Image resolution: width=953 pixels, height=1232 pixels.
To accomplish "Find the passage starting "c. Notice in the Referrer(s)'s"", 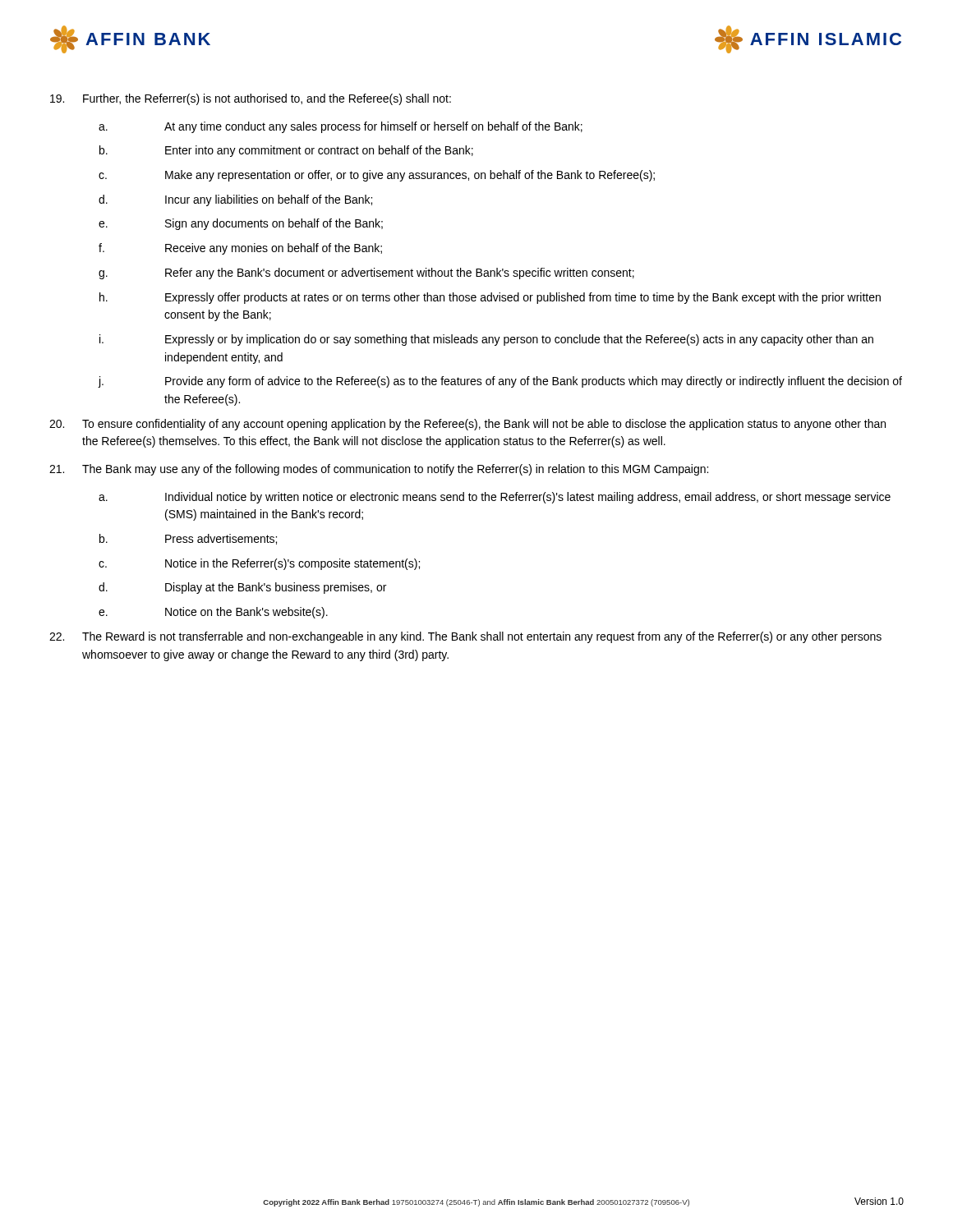I will tap(259, 564).
